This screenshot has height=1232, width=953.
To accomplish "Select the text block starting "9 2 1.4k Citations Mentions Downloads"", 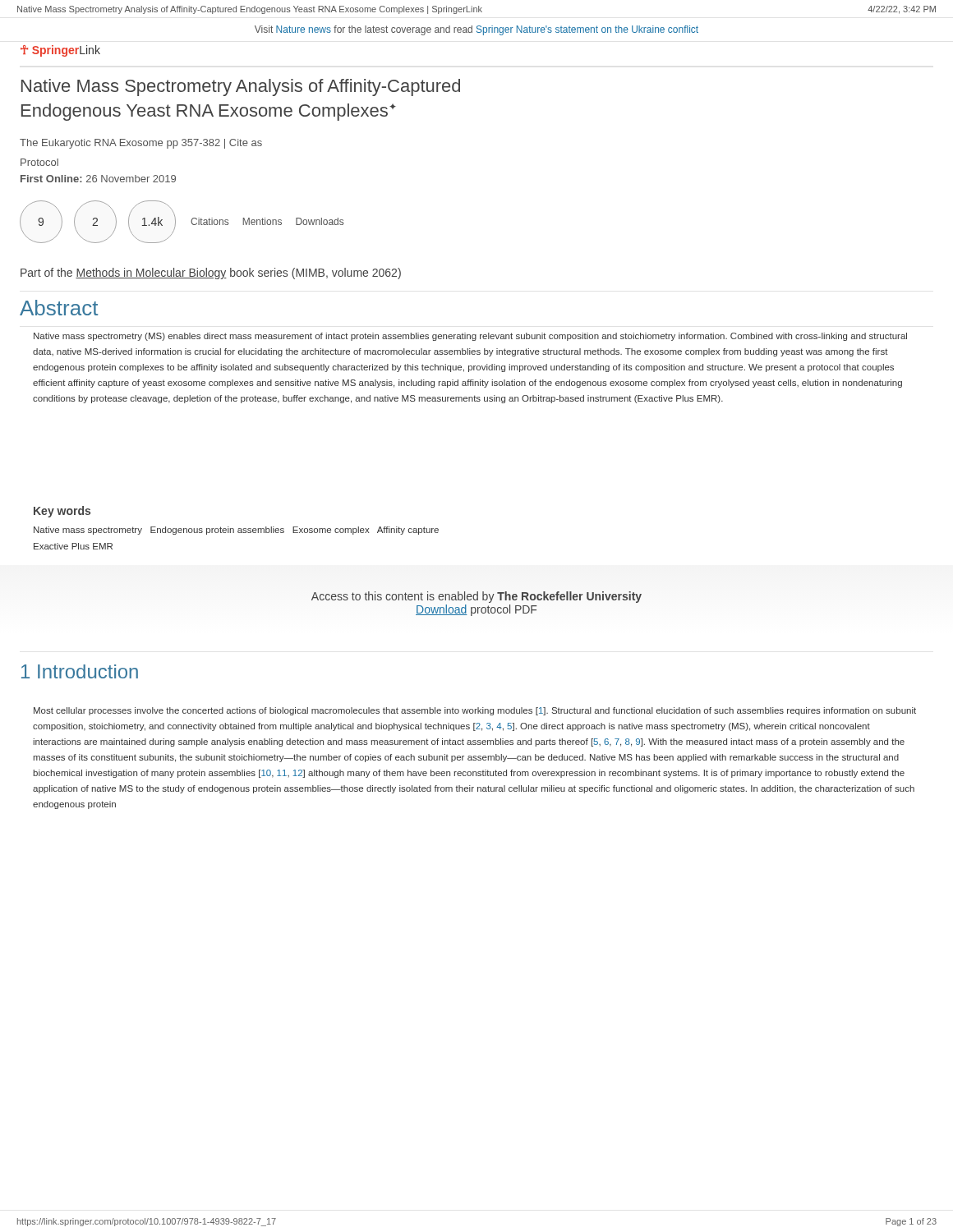I will pyautogui.click(x=182, y=222).
